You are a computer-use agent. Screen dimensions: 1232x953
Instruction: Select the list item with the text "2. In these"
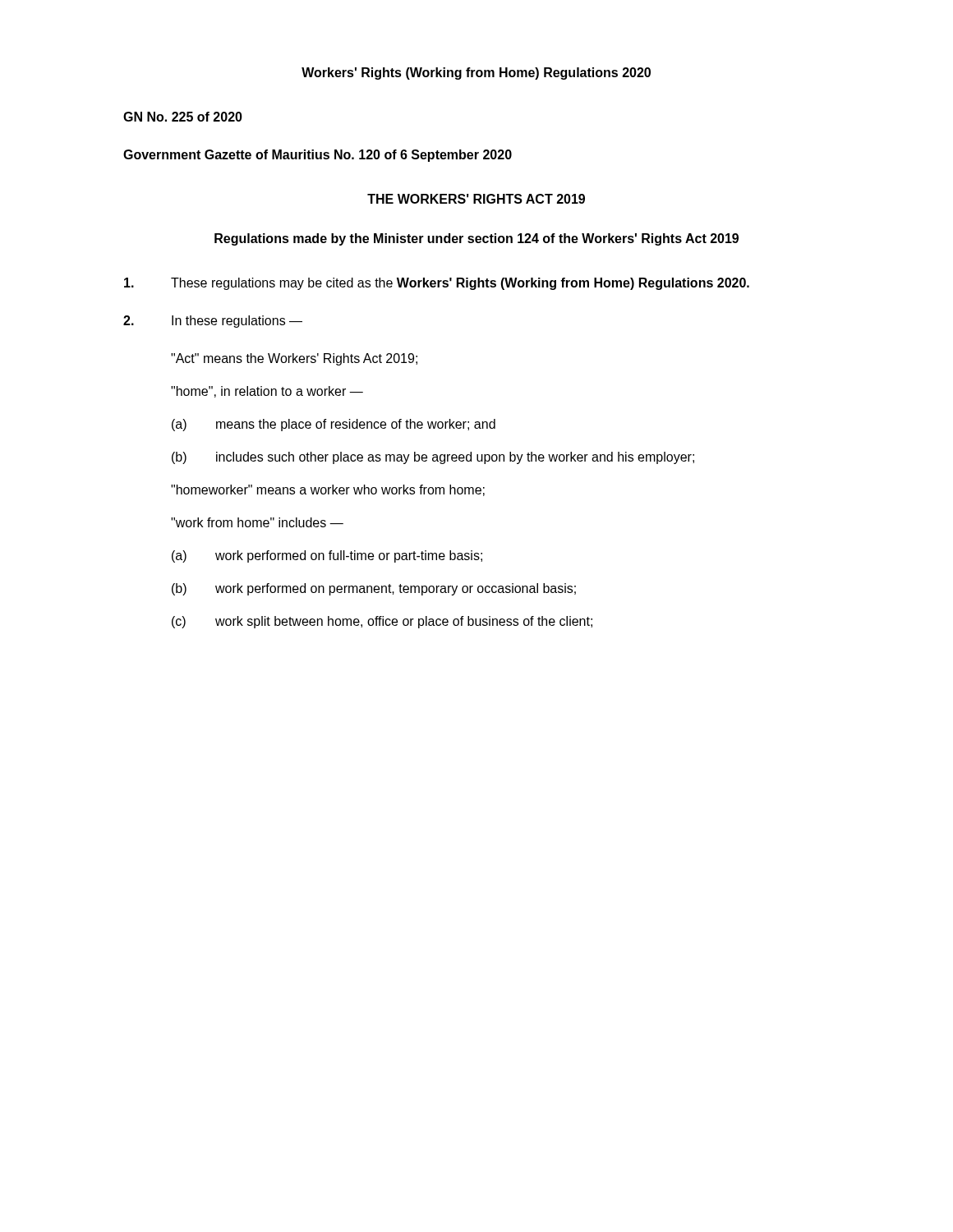click(213, 322)
